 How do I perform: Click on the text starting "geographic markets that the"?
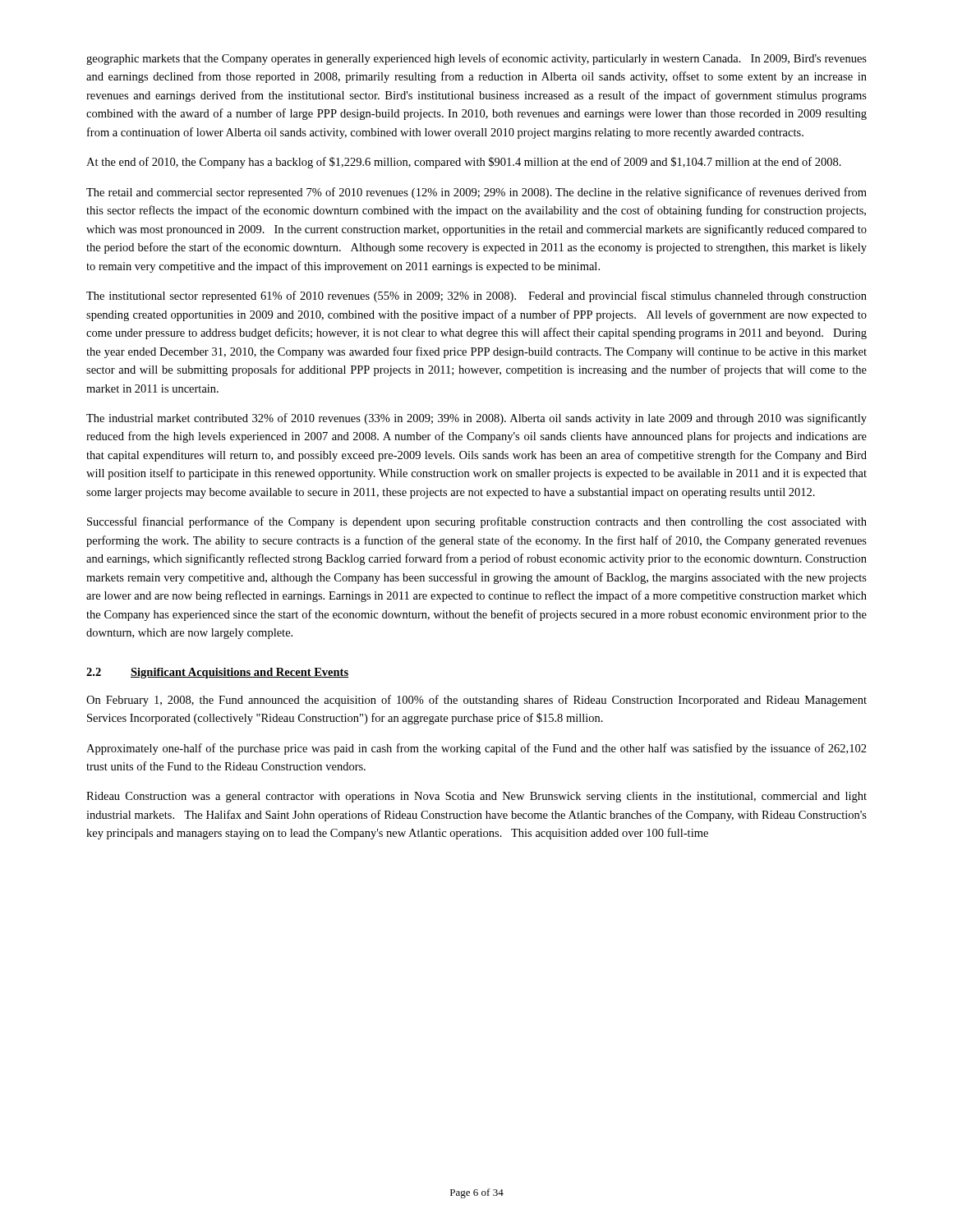point(476,95)
